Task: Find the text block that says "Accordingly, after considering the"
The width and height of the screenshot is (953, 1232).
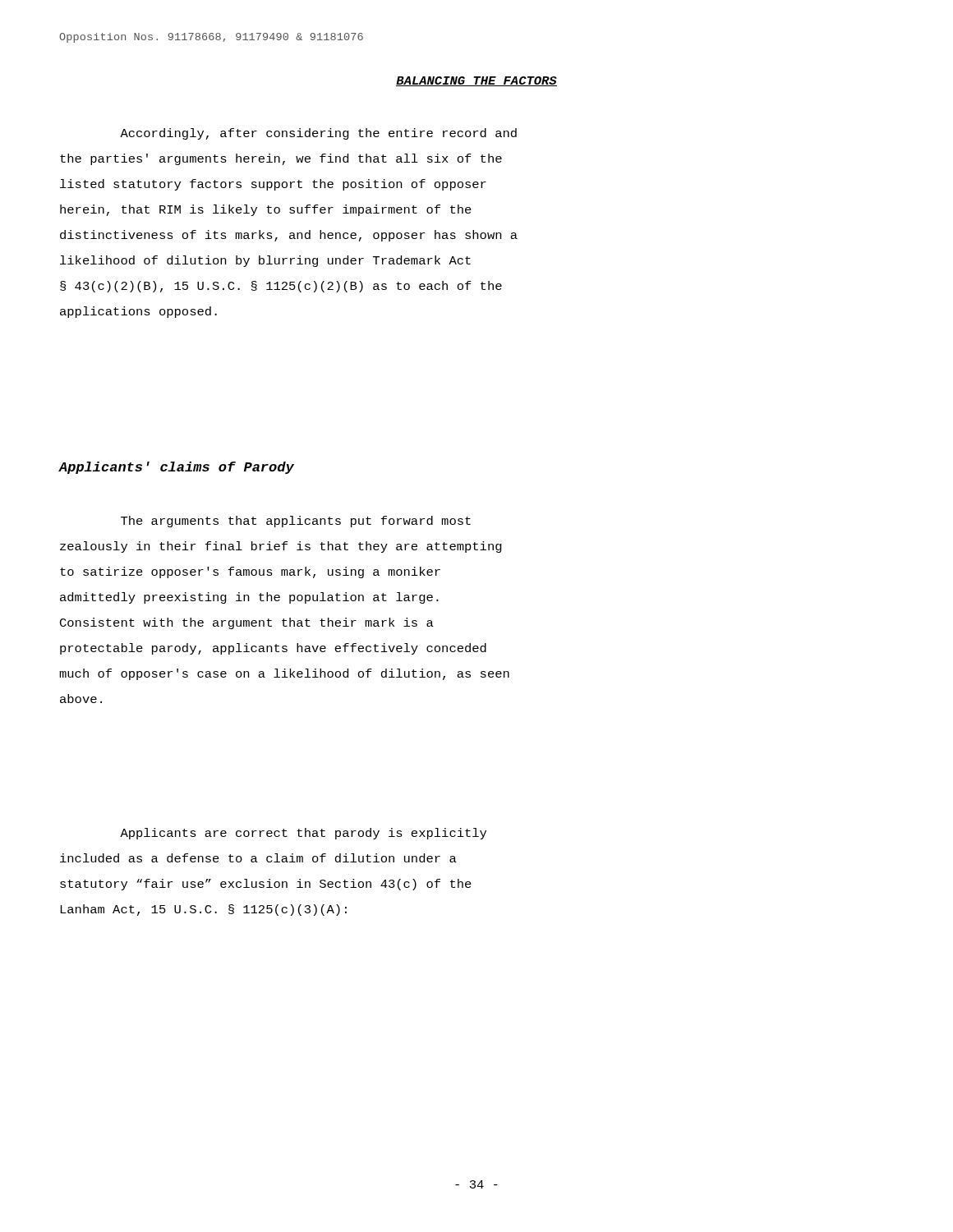Action: (288, 223)
